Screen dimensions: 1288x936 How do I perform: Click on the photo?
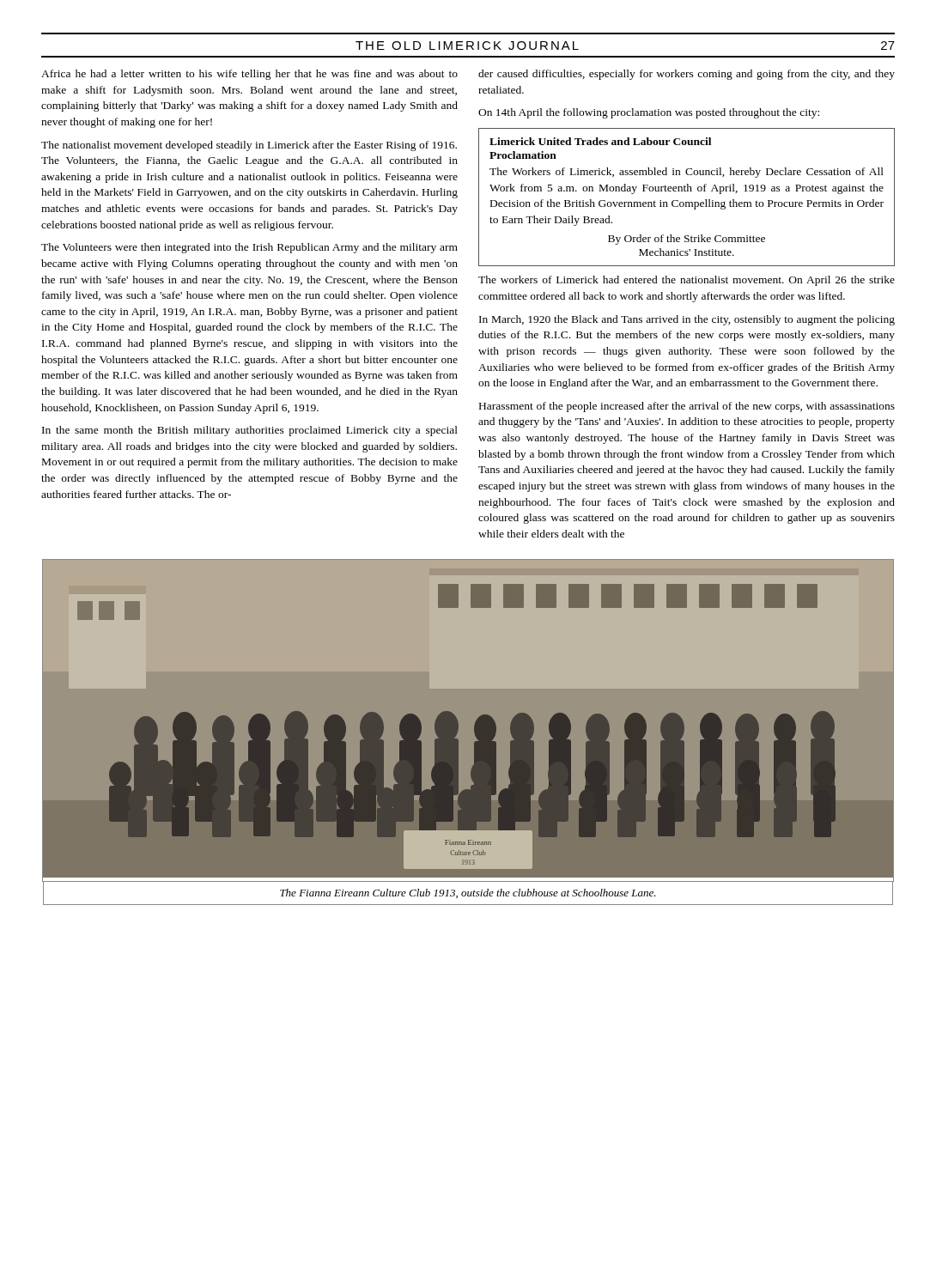pyautogui.click(x=468, y=721)
